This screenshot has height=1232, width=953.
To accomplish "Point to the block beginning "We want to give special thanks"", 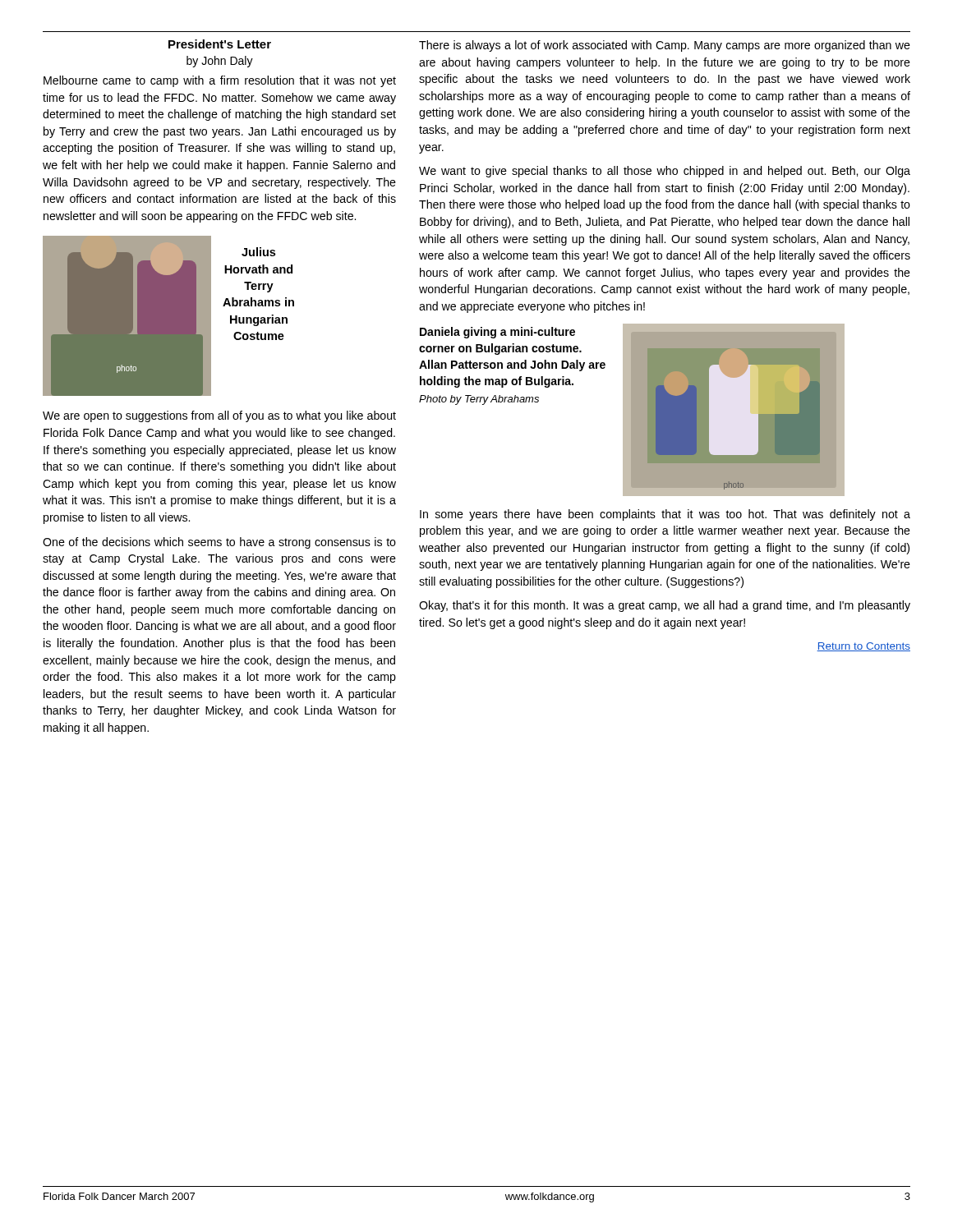I will 665,239.
